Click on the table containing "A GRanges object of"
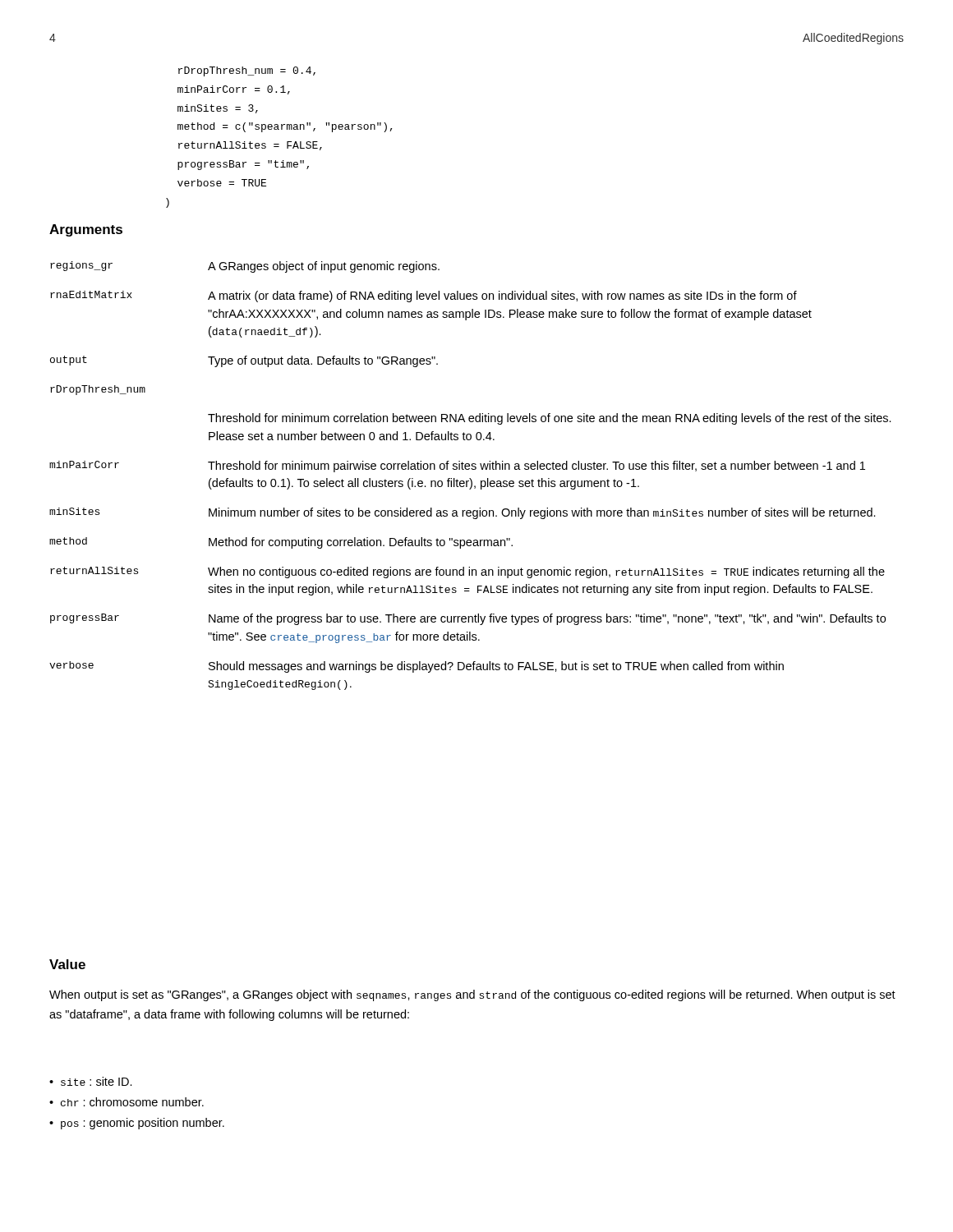Image resolution: width=953 pixels, height=1232 pixels. click(x=476, y=478)
